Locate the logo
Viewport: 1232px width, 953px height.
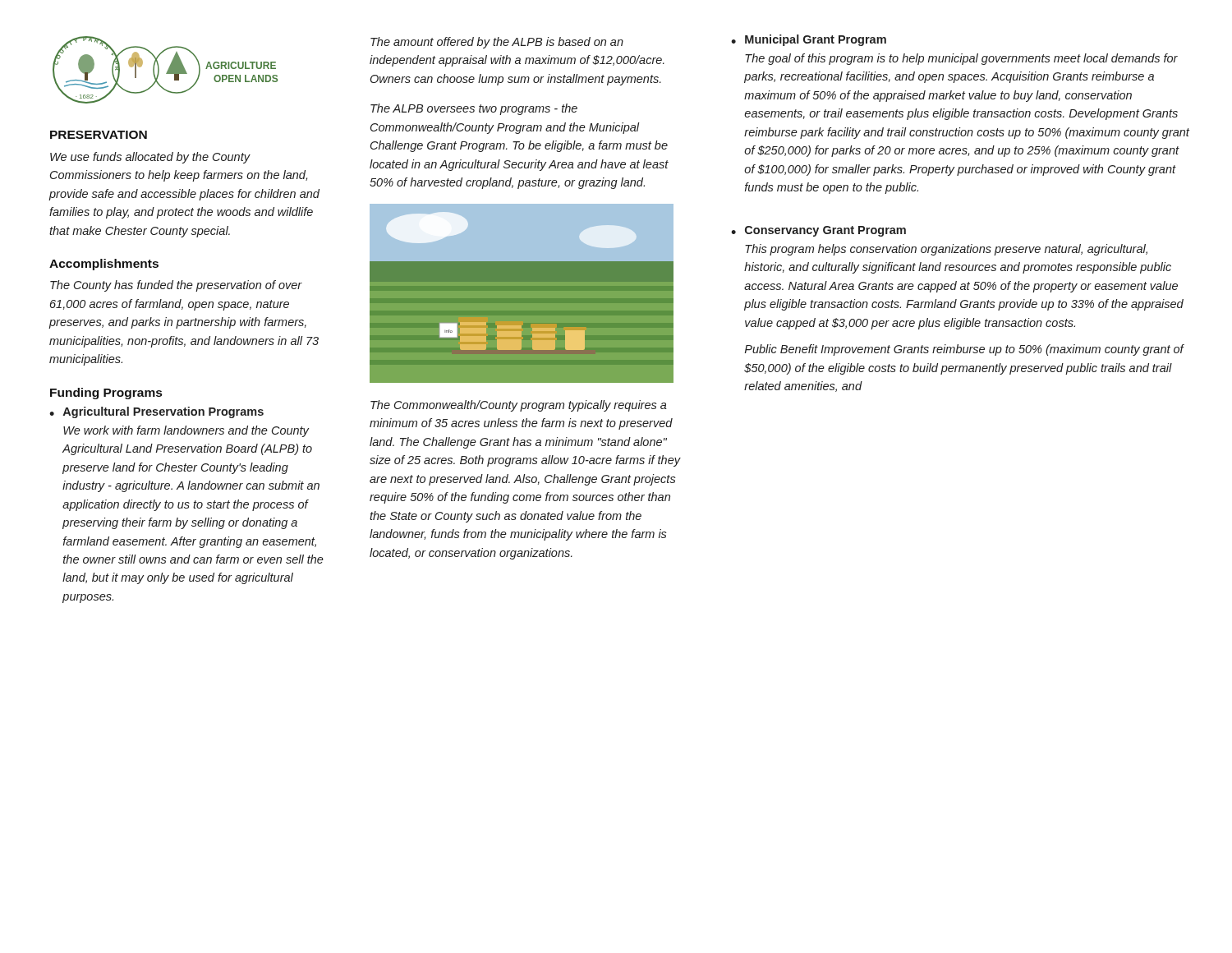point(189,71)
